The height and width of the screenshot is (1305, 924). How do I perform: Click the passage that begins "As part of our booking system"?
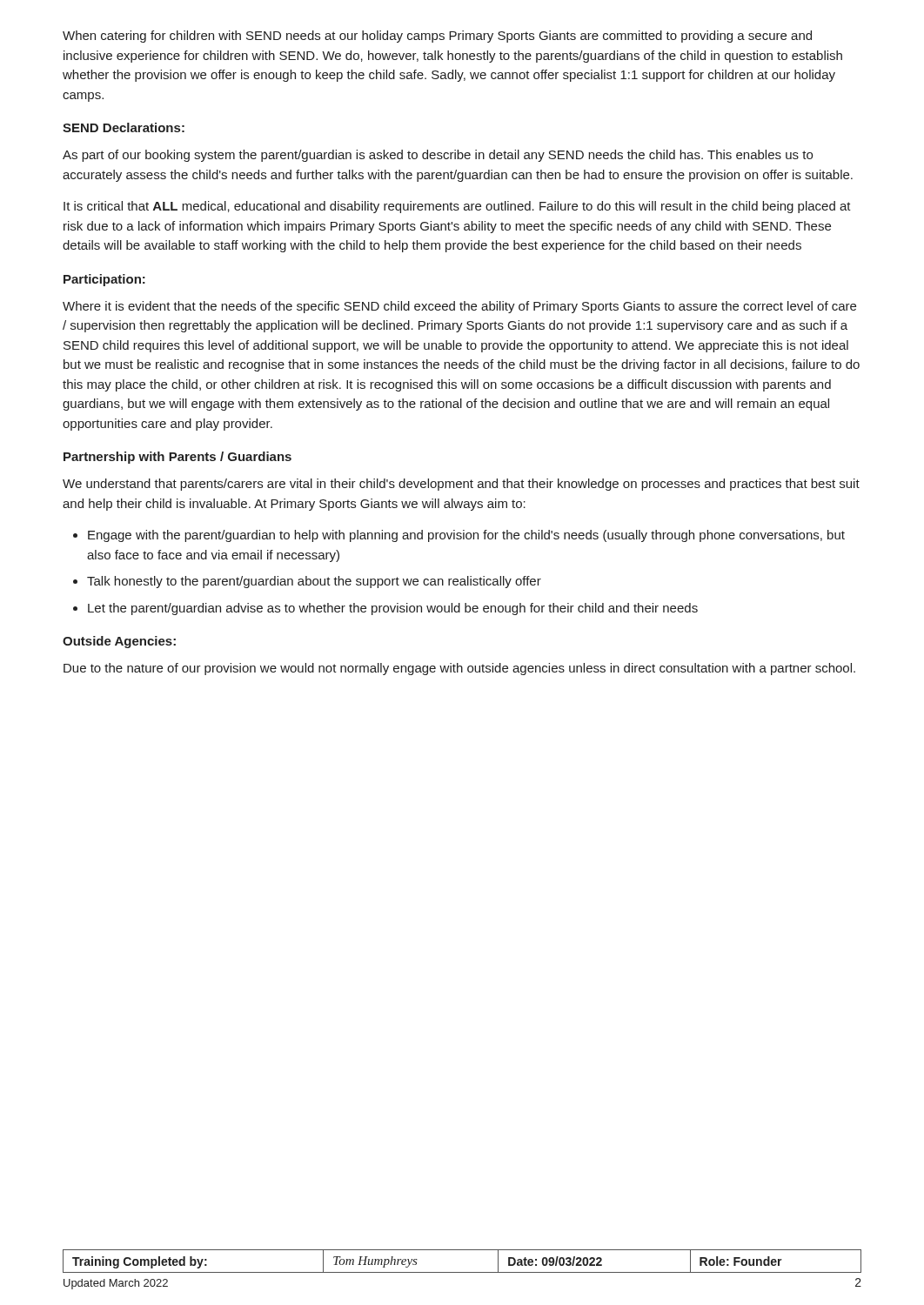click(x=458, y=164)
